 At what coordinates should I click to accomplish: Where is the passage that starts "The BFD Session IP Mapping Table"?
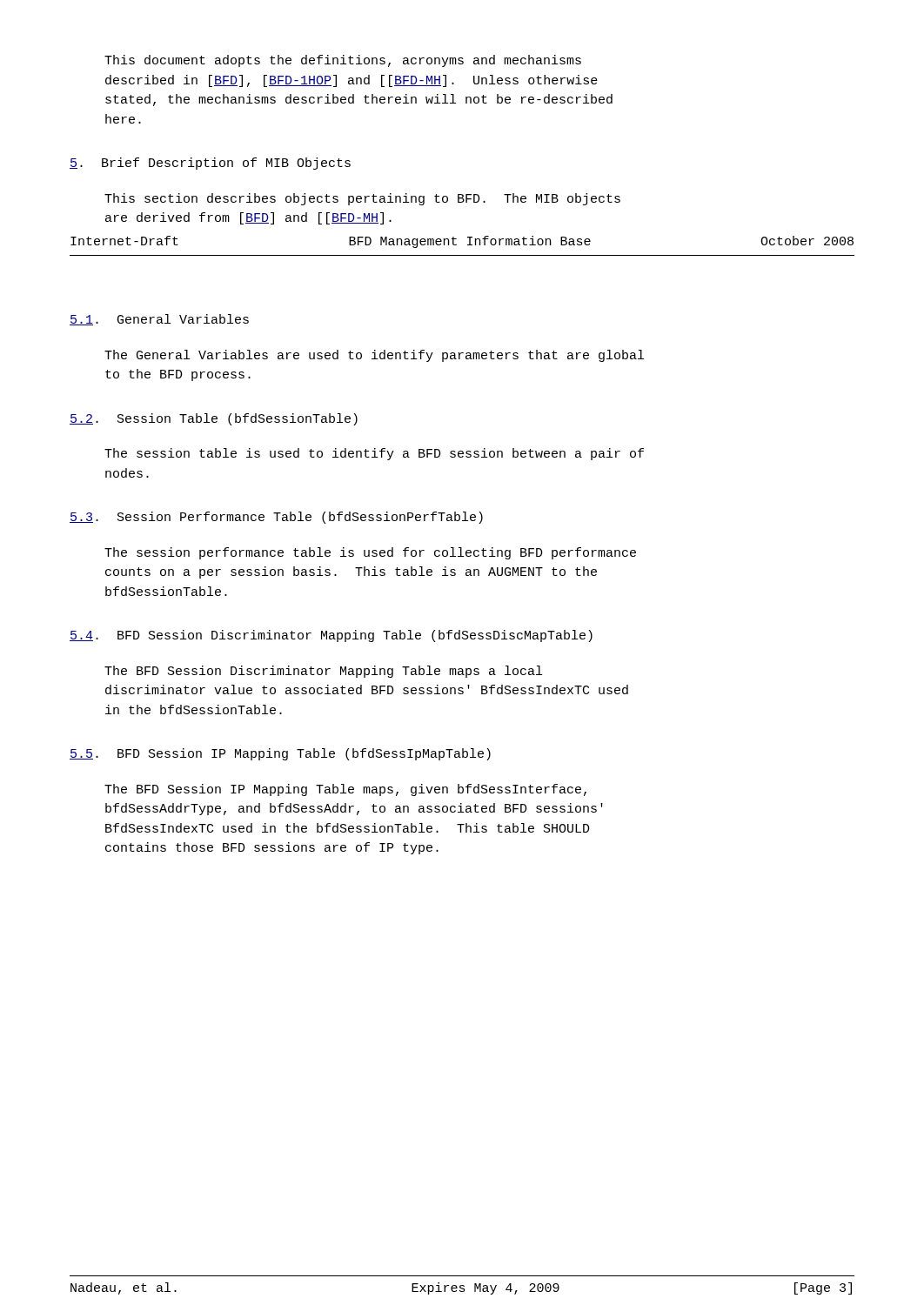(355, 819)
